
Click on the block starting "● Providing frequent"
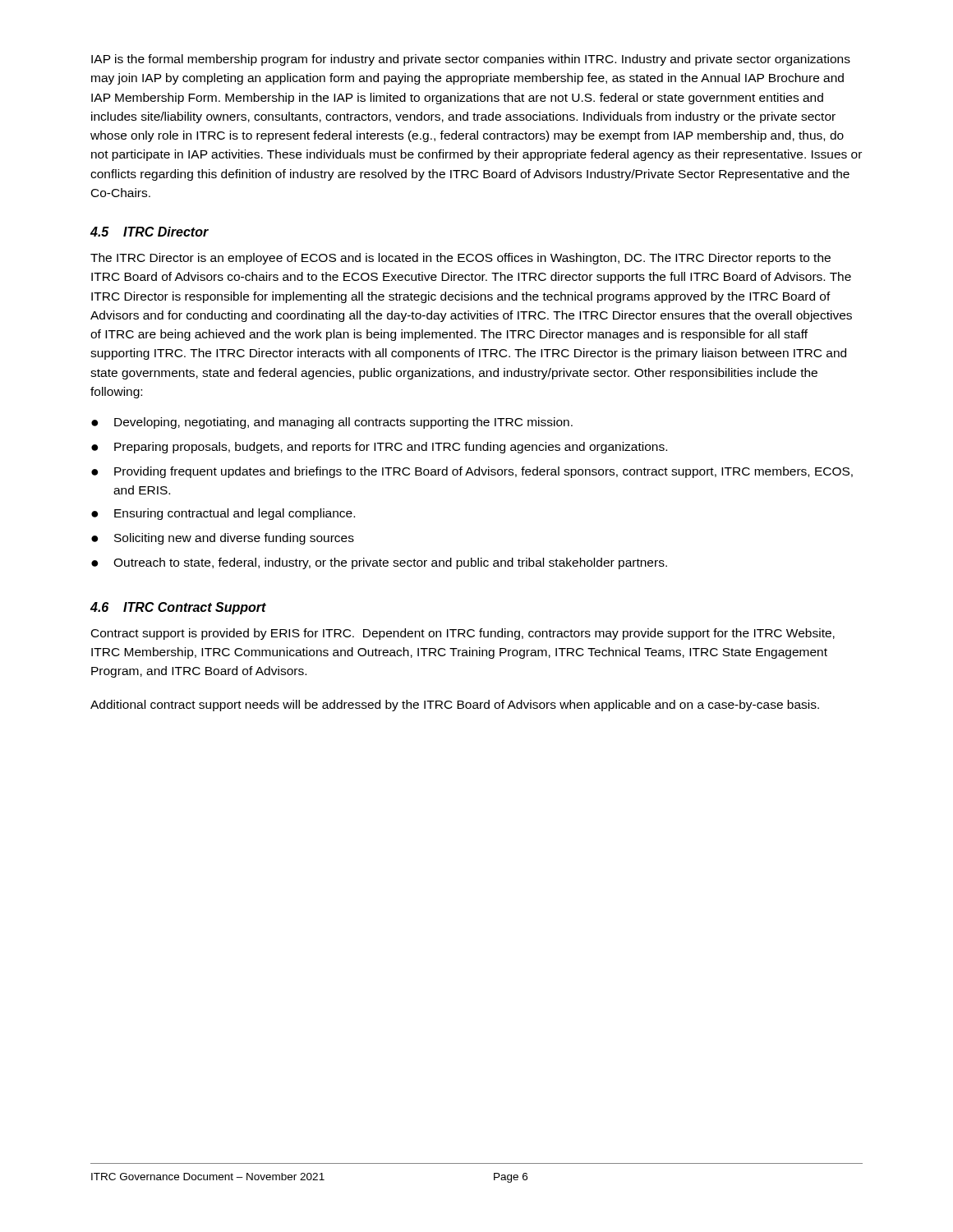476,481
